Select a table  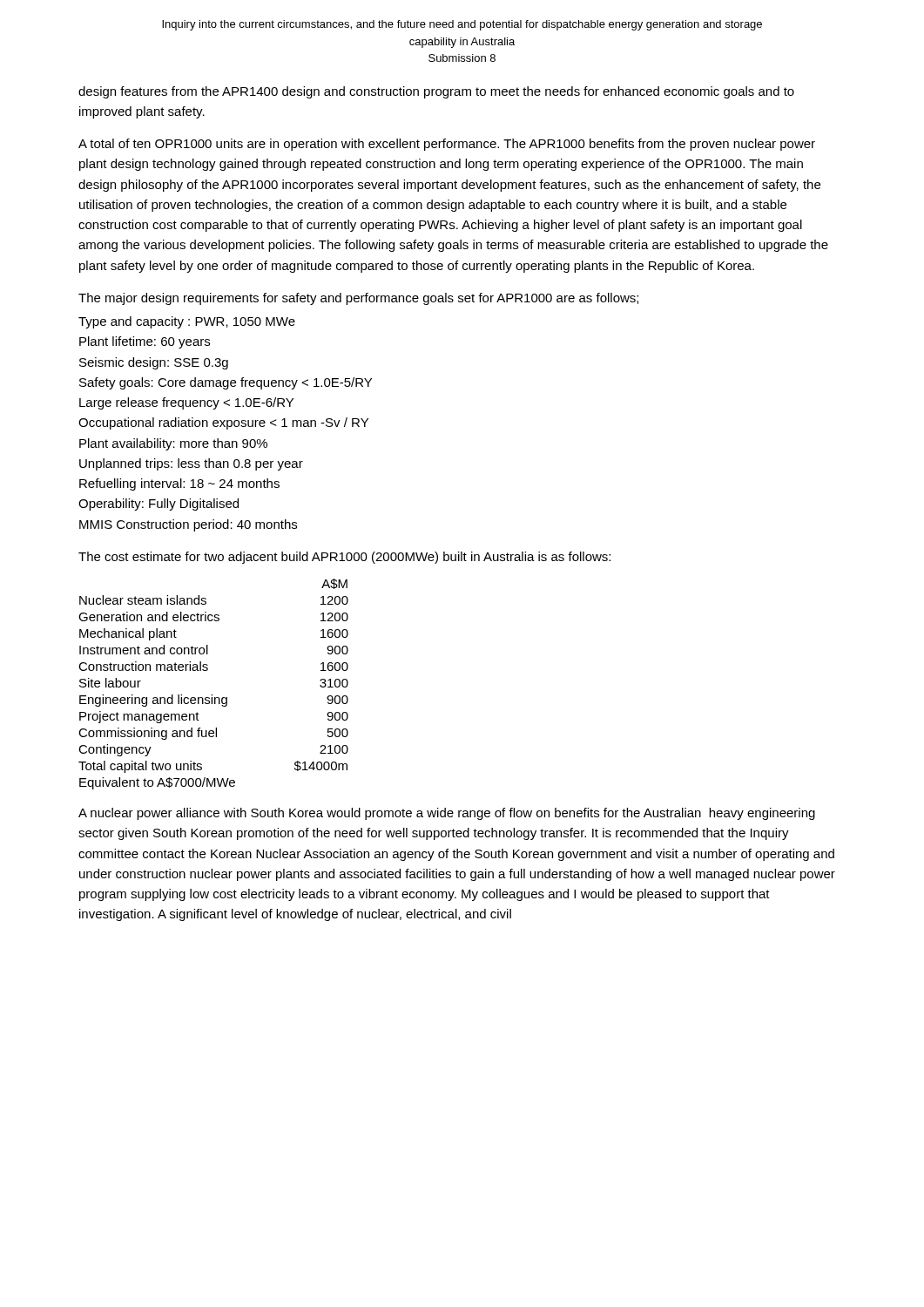pos(462,683)
